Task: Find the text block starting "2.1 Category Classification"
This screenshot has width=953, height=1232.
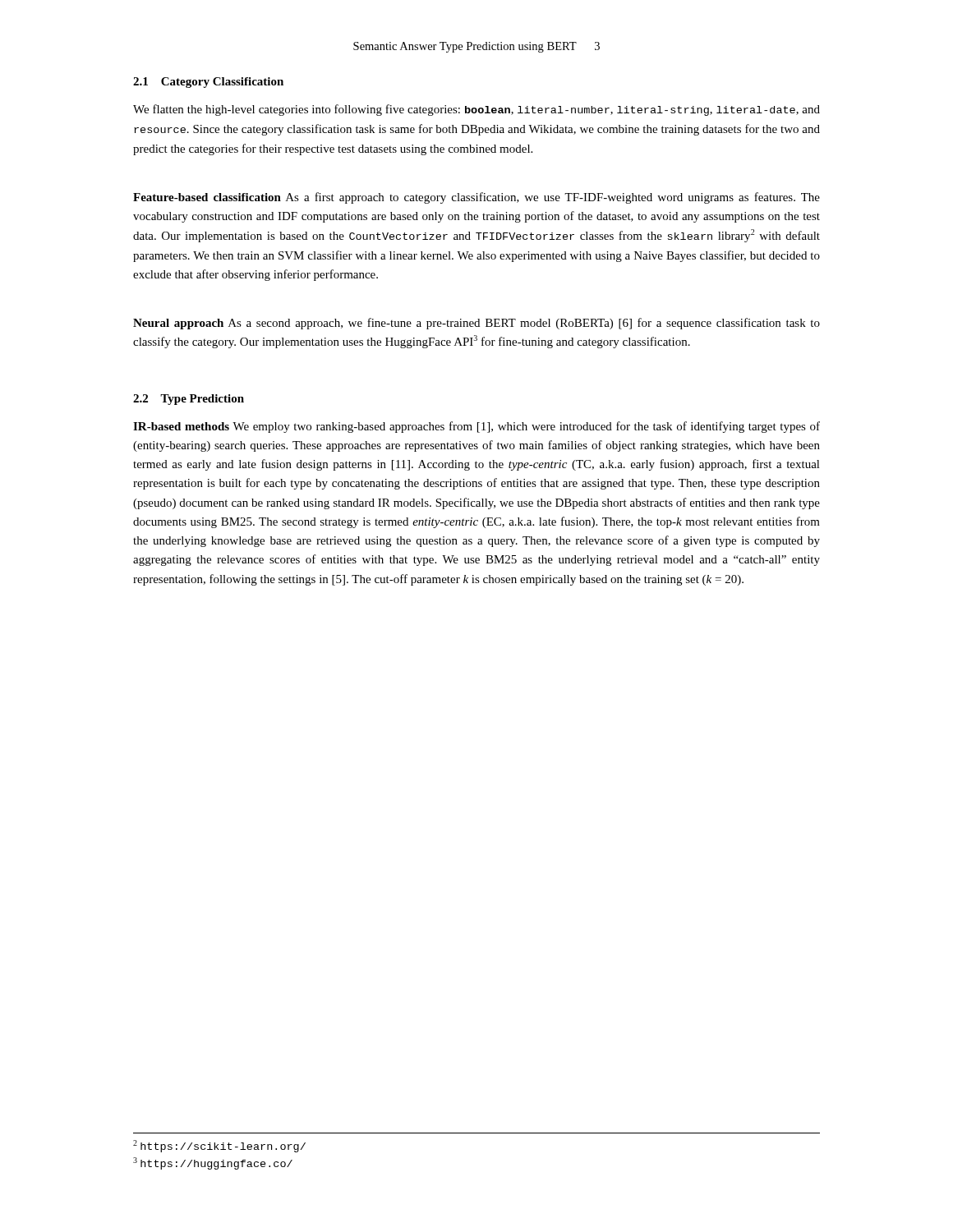Action: pos(208,81)
